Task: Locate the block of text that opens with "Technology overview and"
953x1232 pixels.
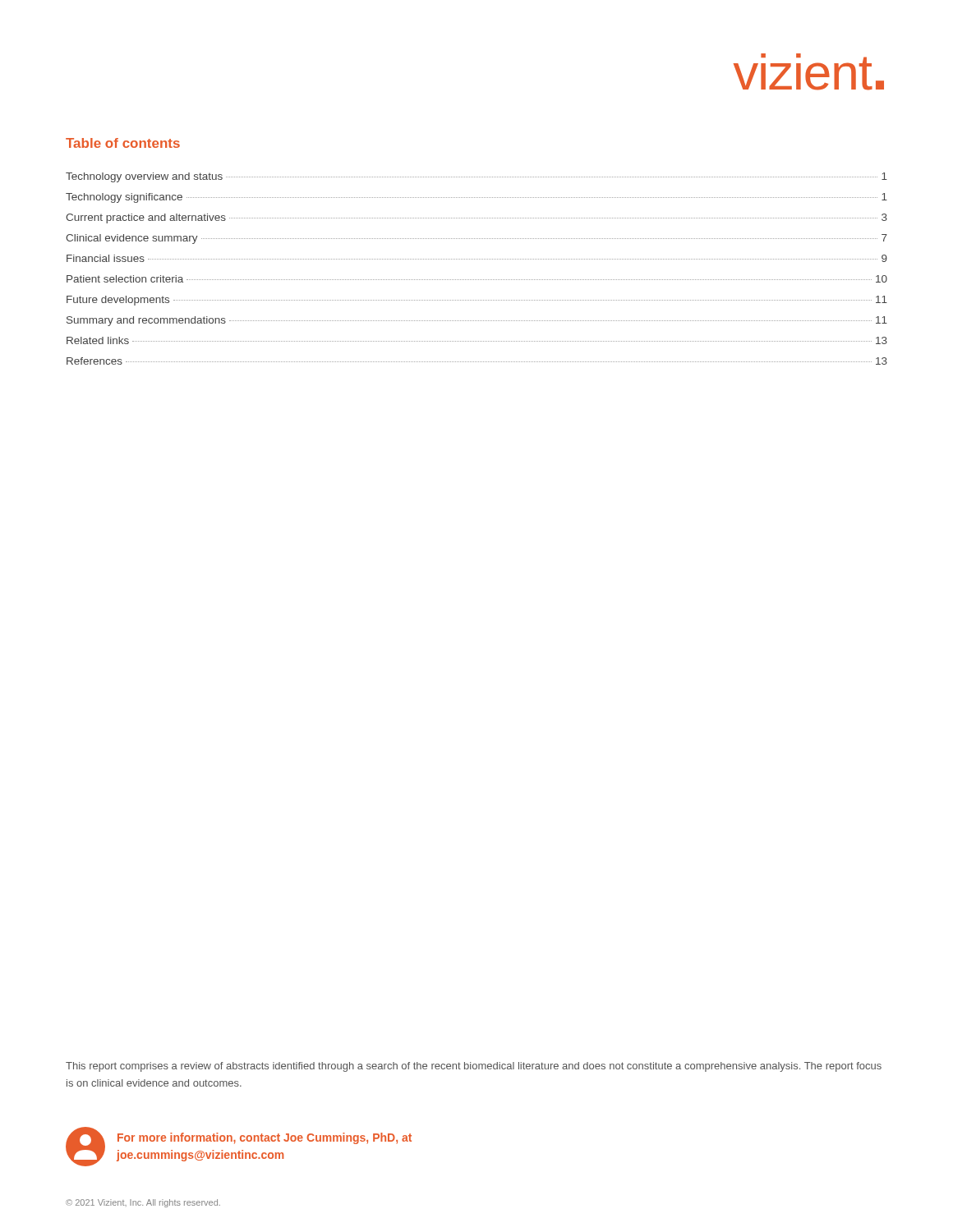Action: tap(476, 176)
